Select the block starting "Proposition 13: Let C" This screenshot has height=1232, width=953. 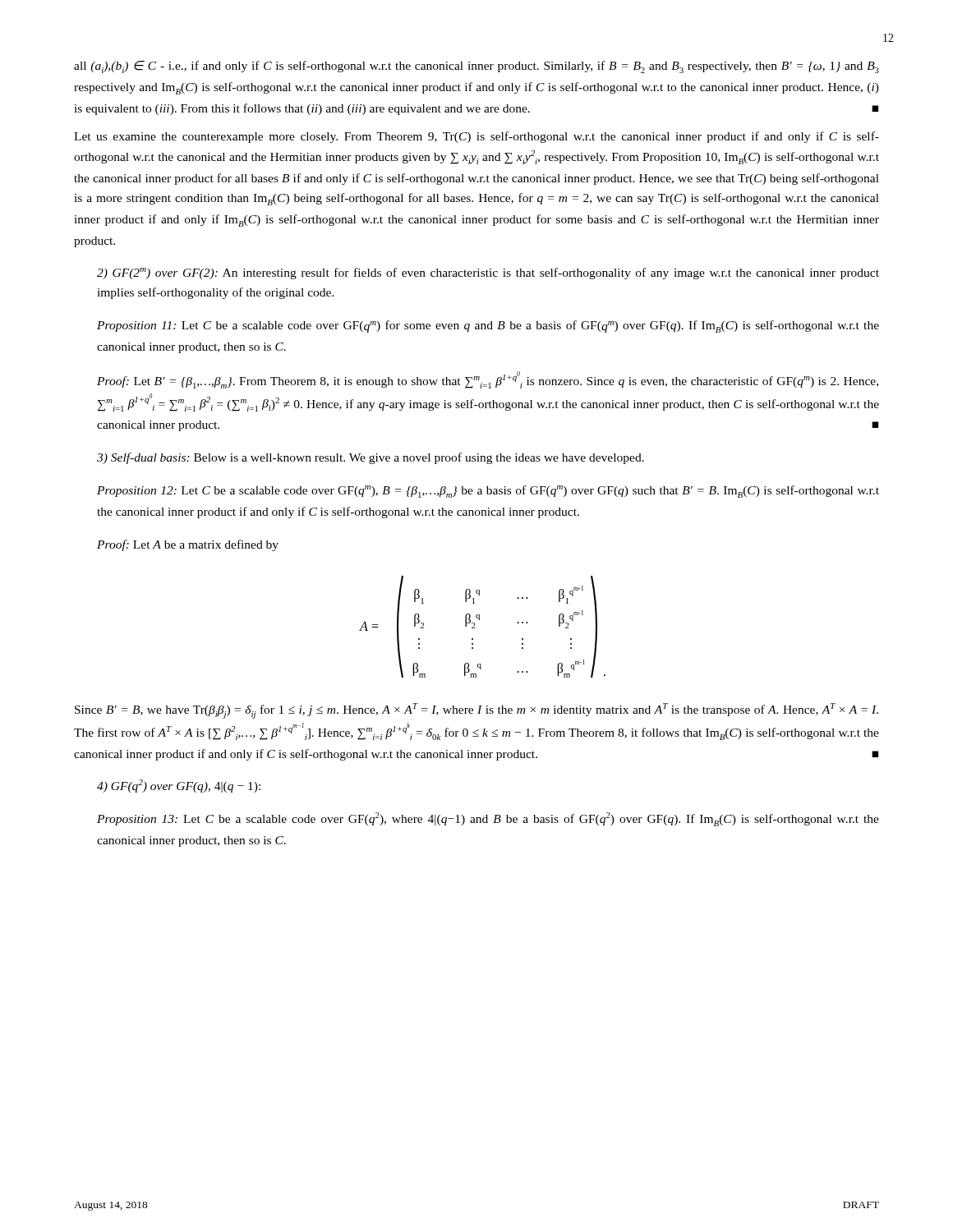(x=488, y=829)
